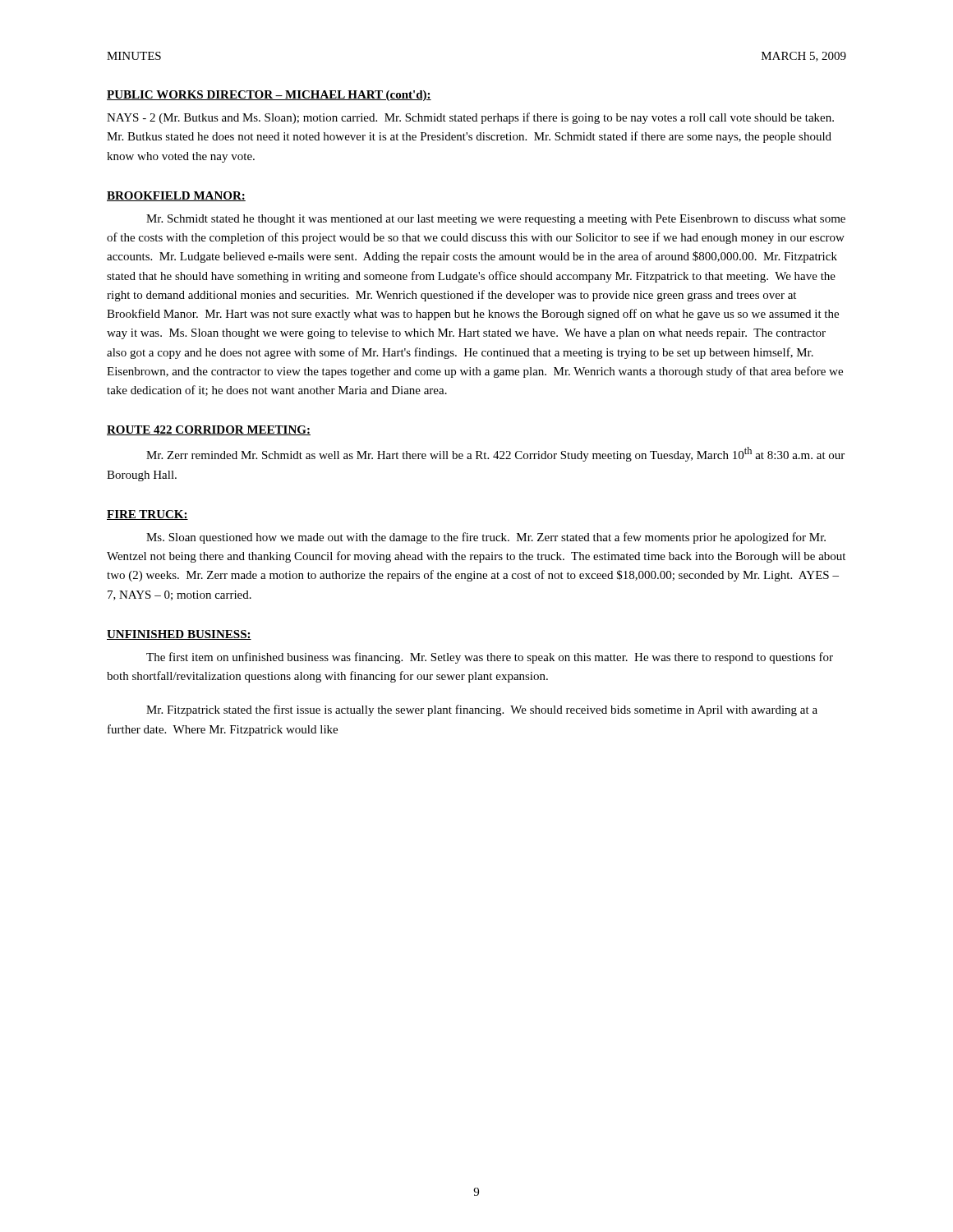This screenshot has width=953, height=1232.
Task: Where is the passage that starts "NAYS - 2 (Mr. Butkus and Ms. Sloan);"?
Action: pos(472,137)
